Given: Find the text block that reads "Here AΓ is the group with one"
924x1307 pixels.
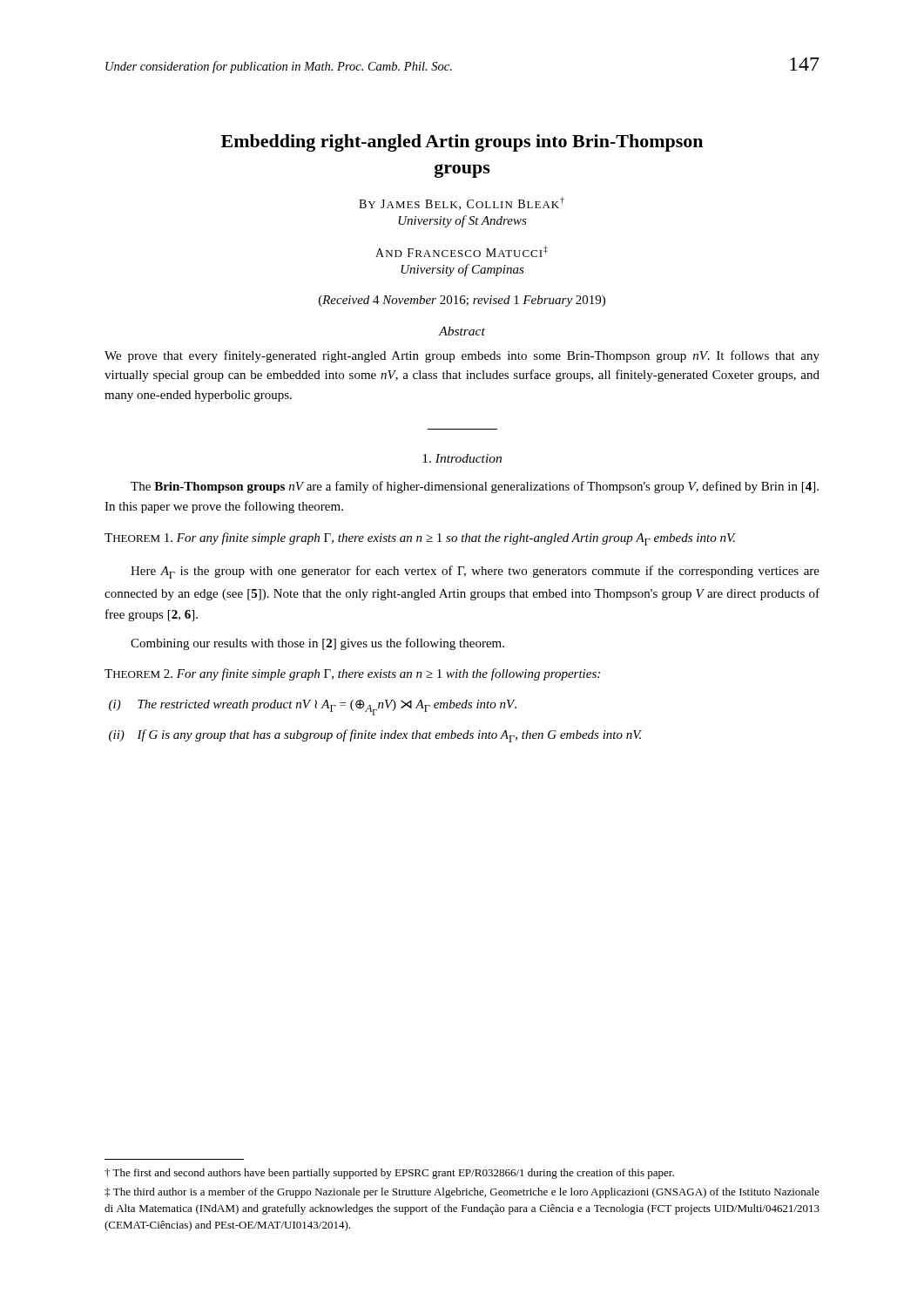Looking at the screenshot, I should [462, 592].
